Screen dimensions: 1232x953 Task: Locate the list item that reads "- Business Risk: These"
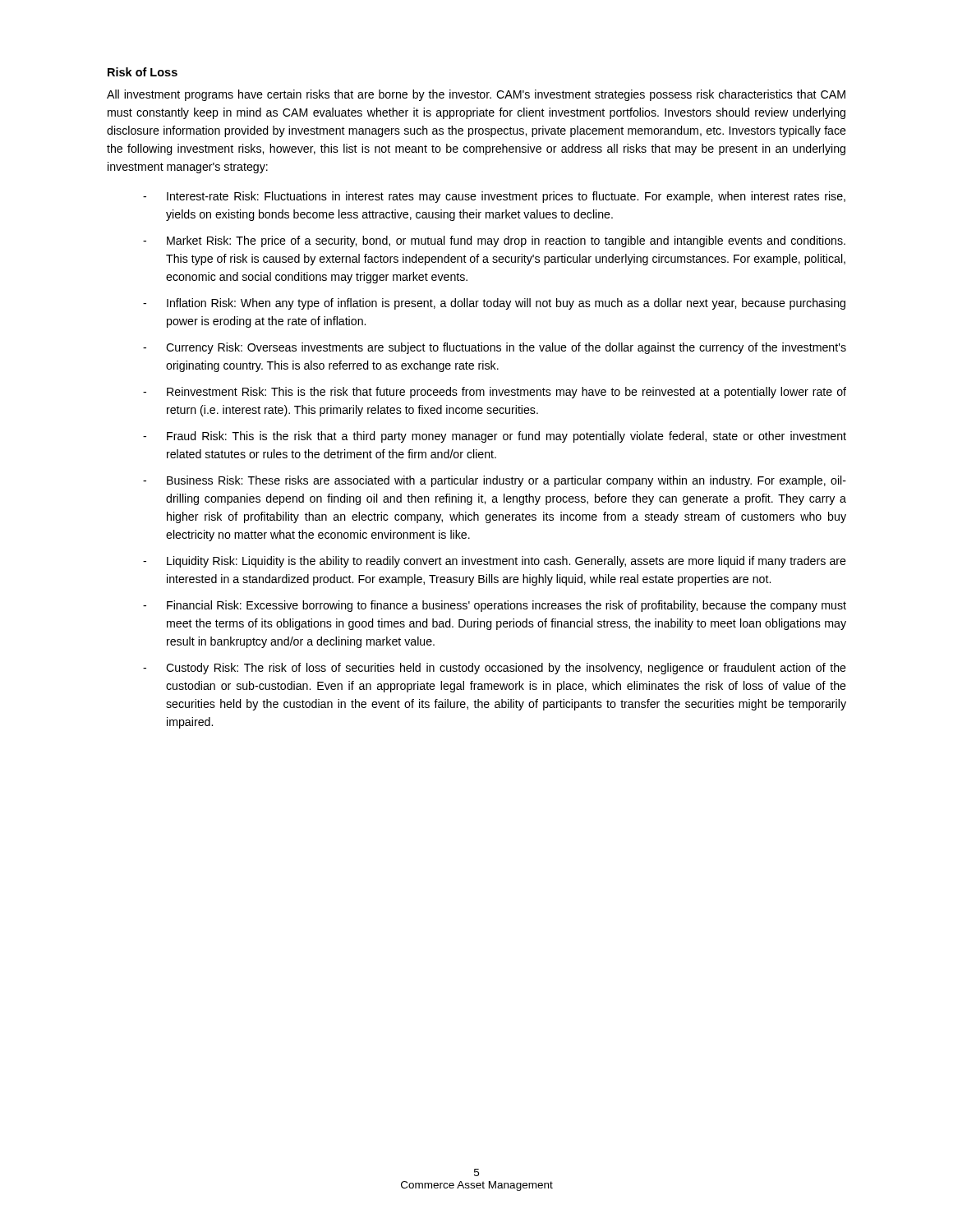pyautogui.click(x=493, y=508)
